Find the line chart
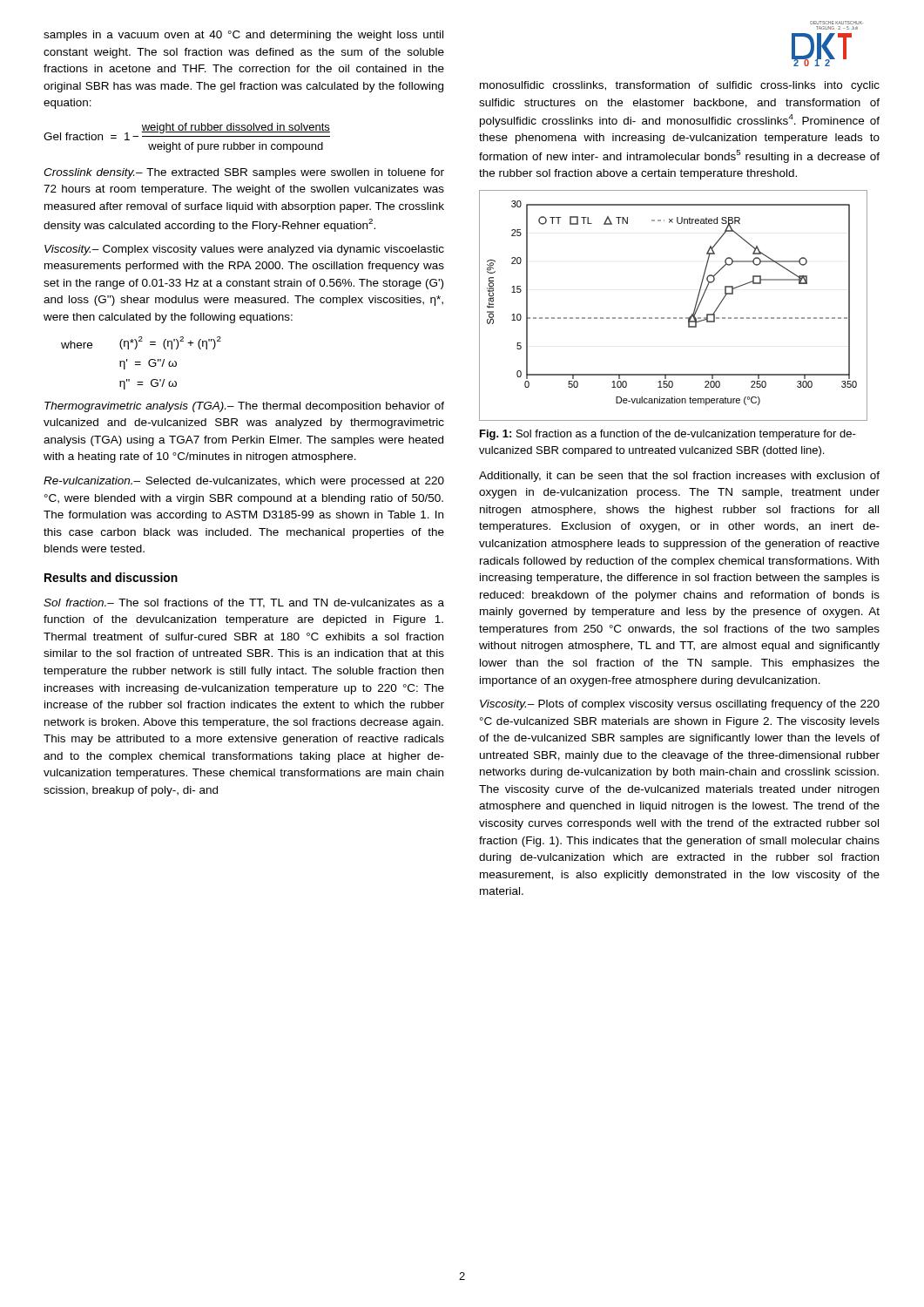The image size is (924, 1307). [673, 306]
